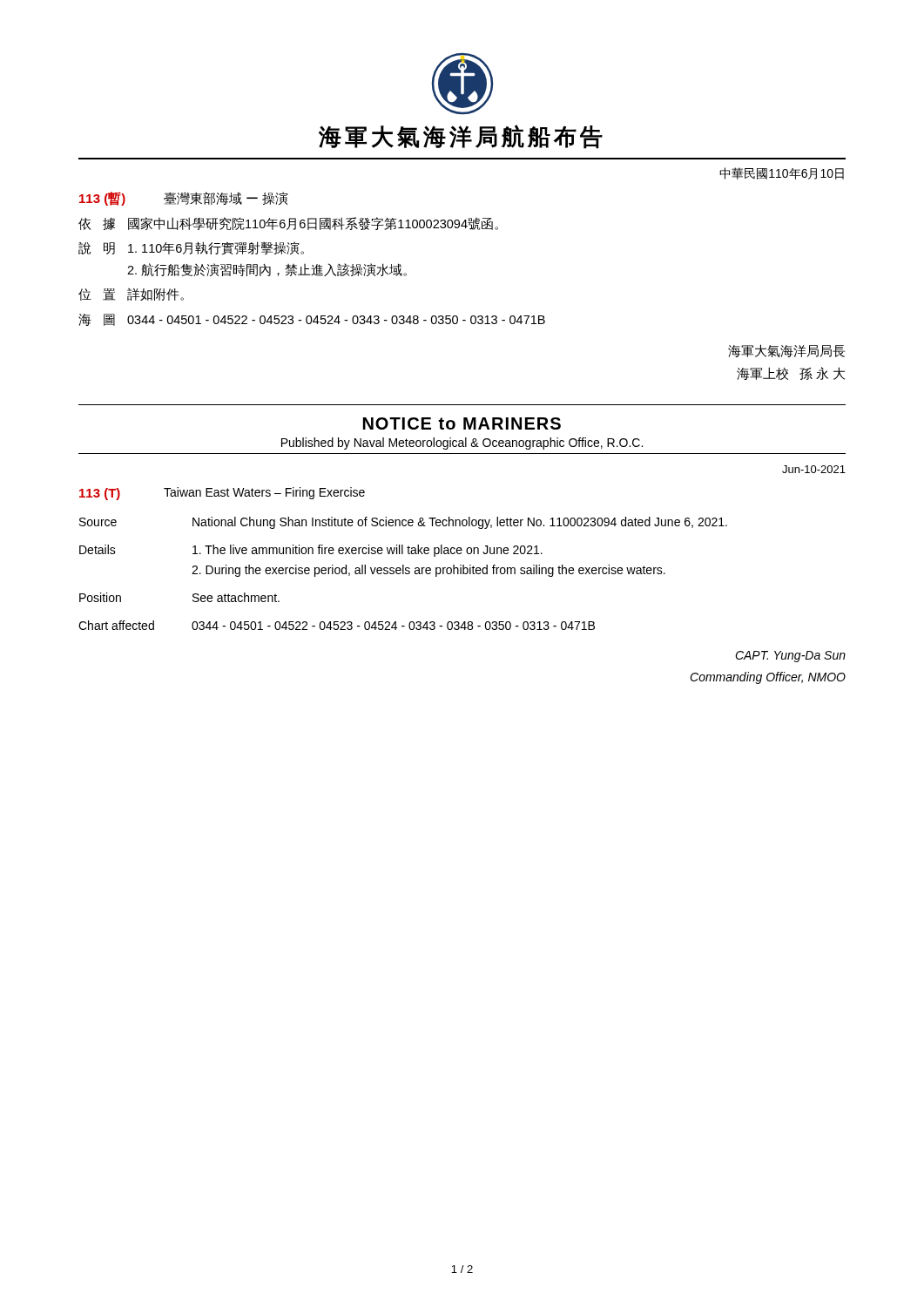
Task: Point to the block beginning "Source National Chung"
Action: pyautogui.click(x=462, y=522)
